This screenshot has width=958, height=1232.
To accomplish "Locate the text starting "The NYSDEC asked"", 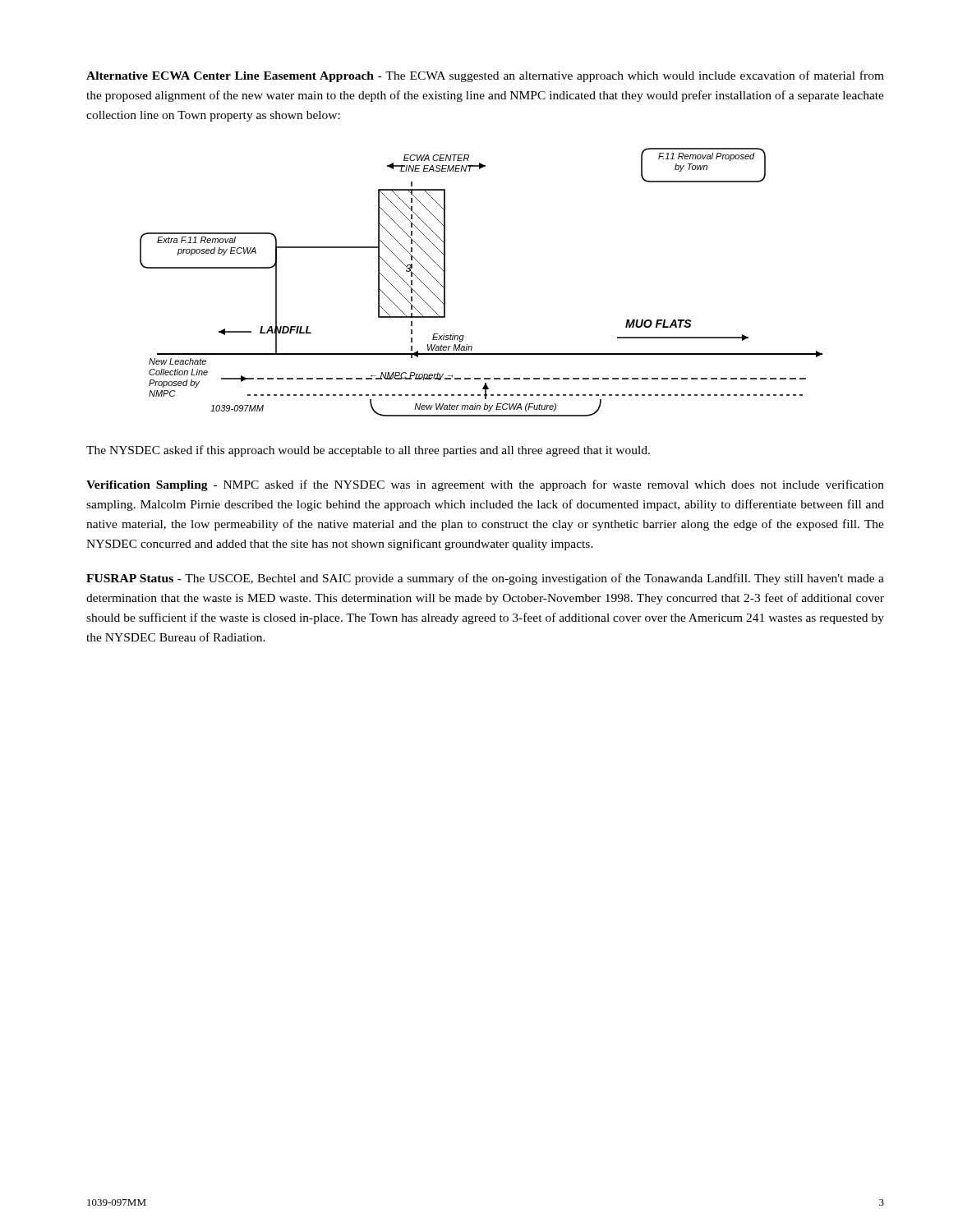I will [x=368, y=450].
